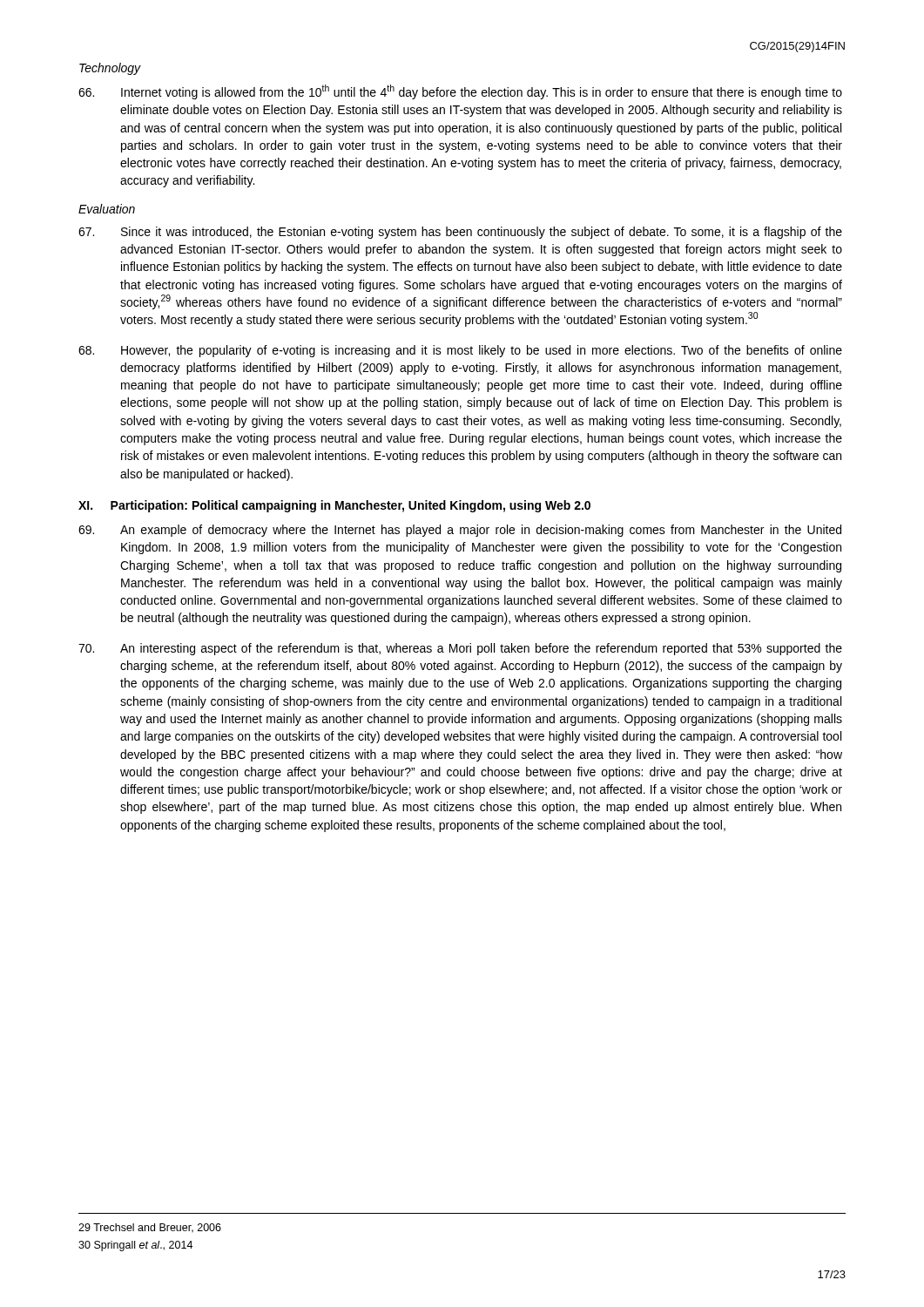Select the section header that says "XI. Participation: Political campaigning in Manchester, United Kingdom,"
The width and height of the screenshot is (924, 1307).
pyautogui.click(x=335, y=505)
